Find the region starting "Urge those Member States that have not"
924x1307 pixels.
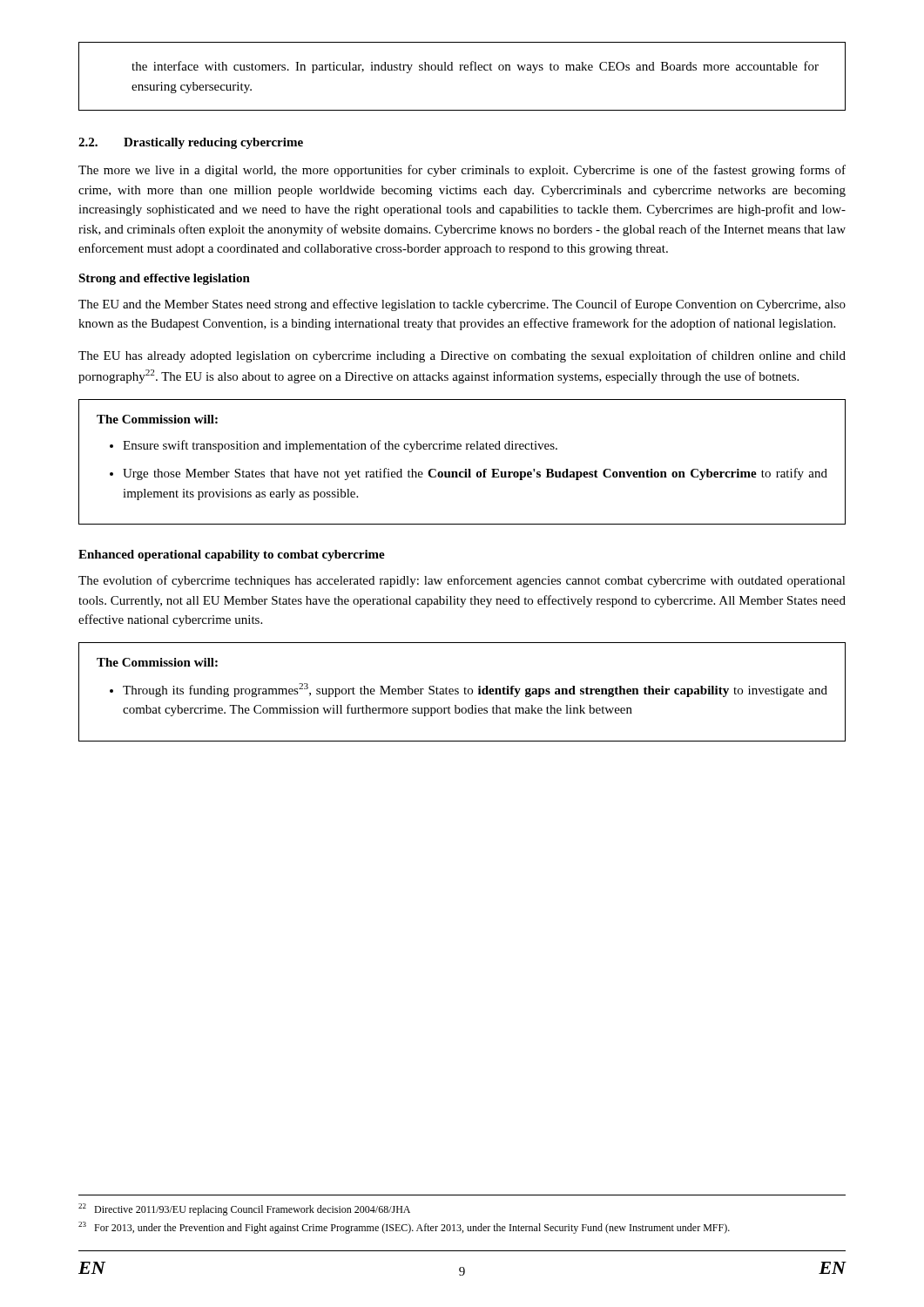pos(475,483)
